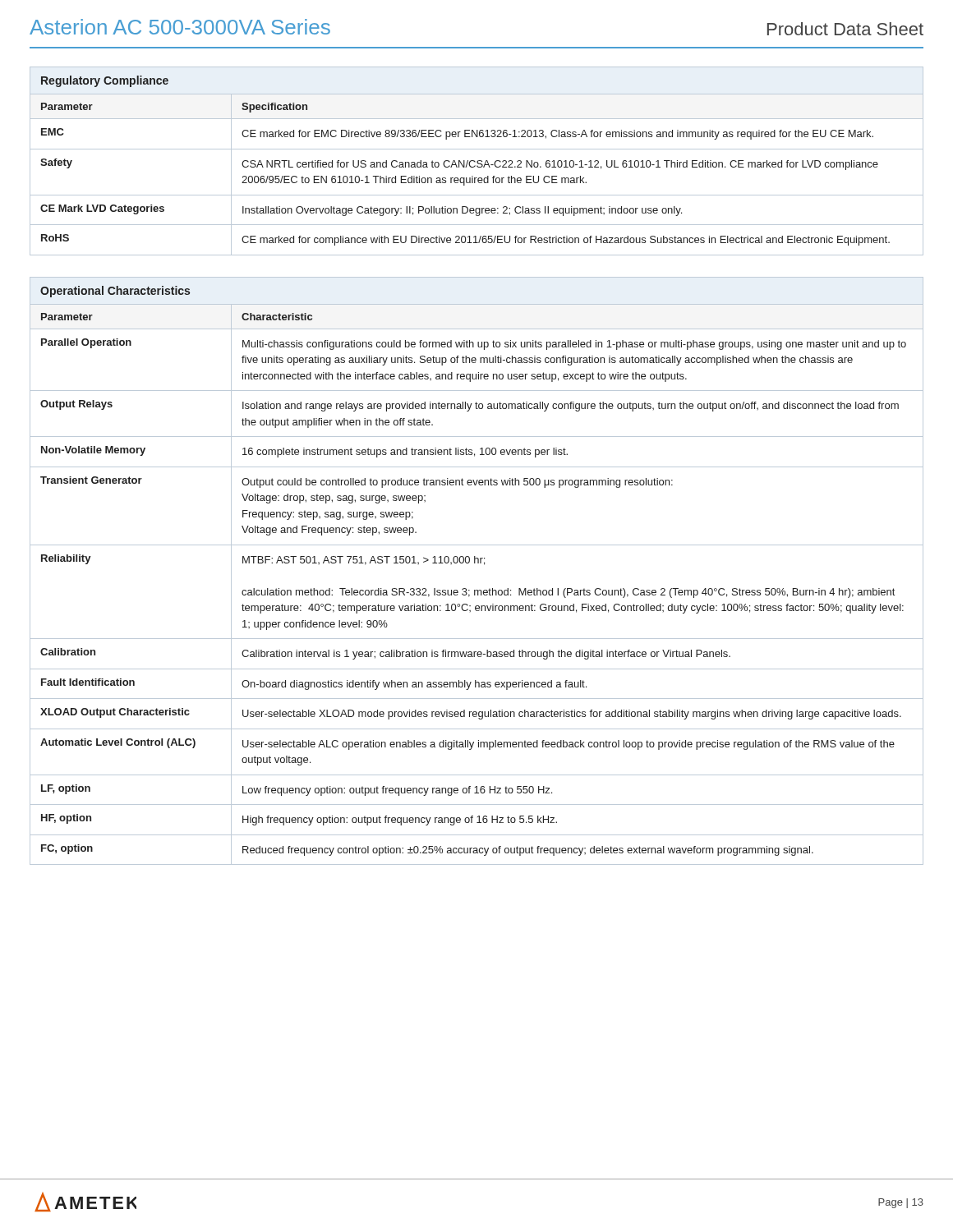Find the table that mentions "User-selectable ALC operation enables"
Screen dimensions: 1232x953
tap(476, 571)
